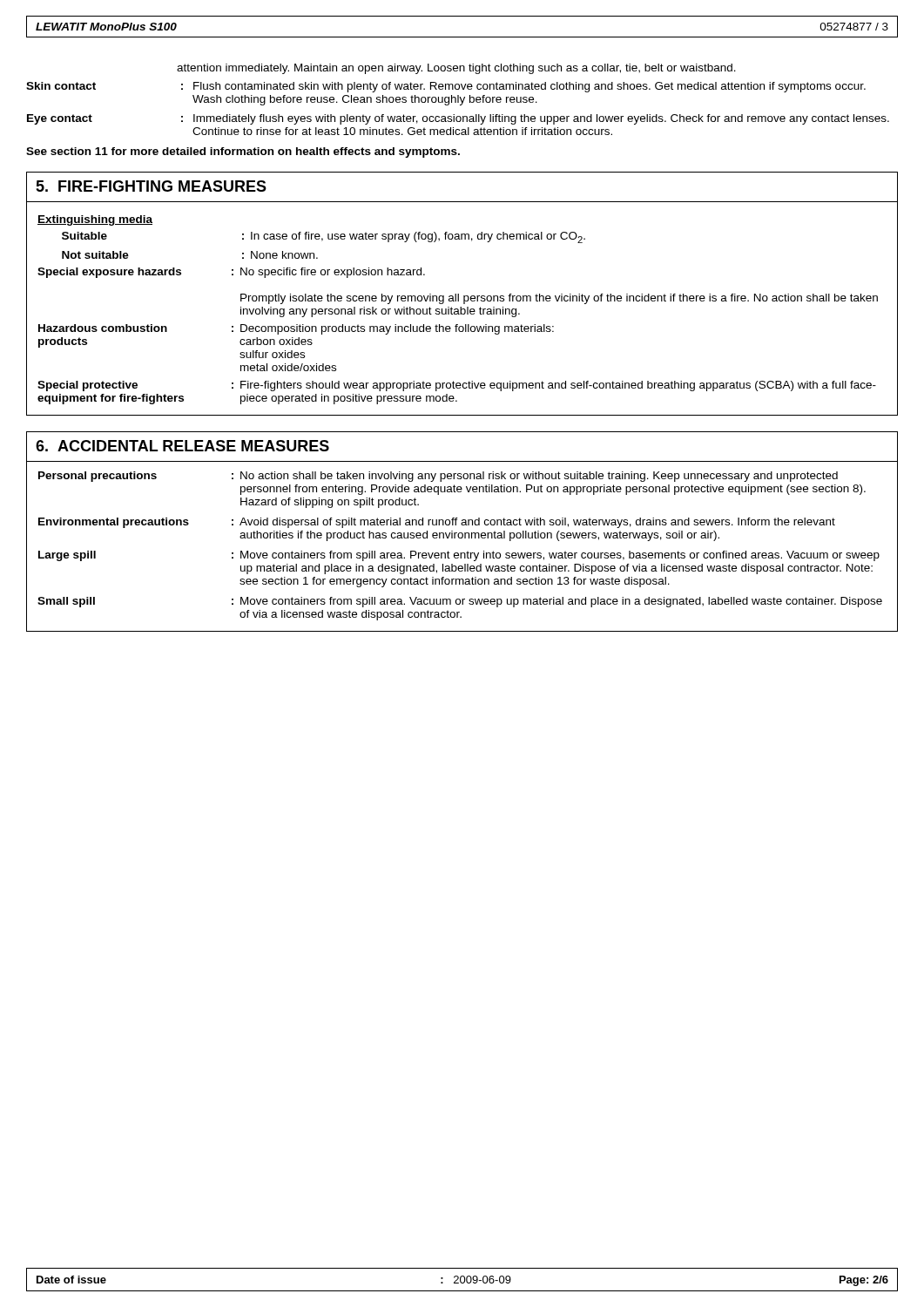Locate the block starting "Suitable : In case of fire, use"

coord(462,237)
